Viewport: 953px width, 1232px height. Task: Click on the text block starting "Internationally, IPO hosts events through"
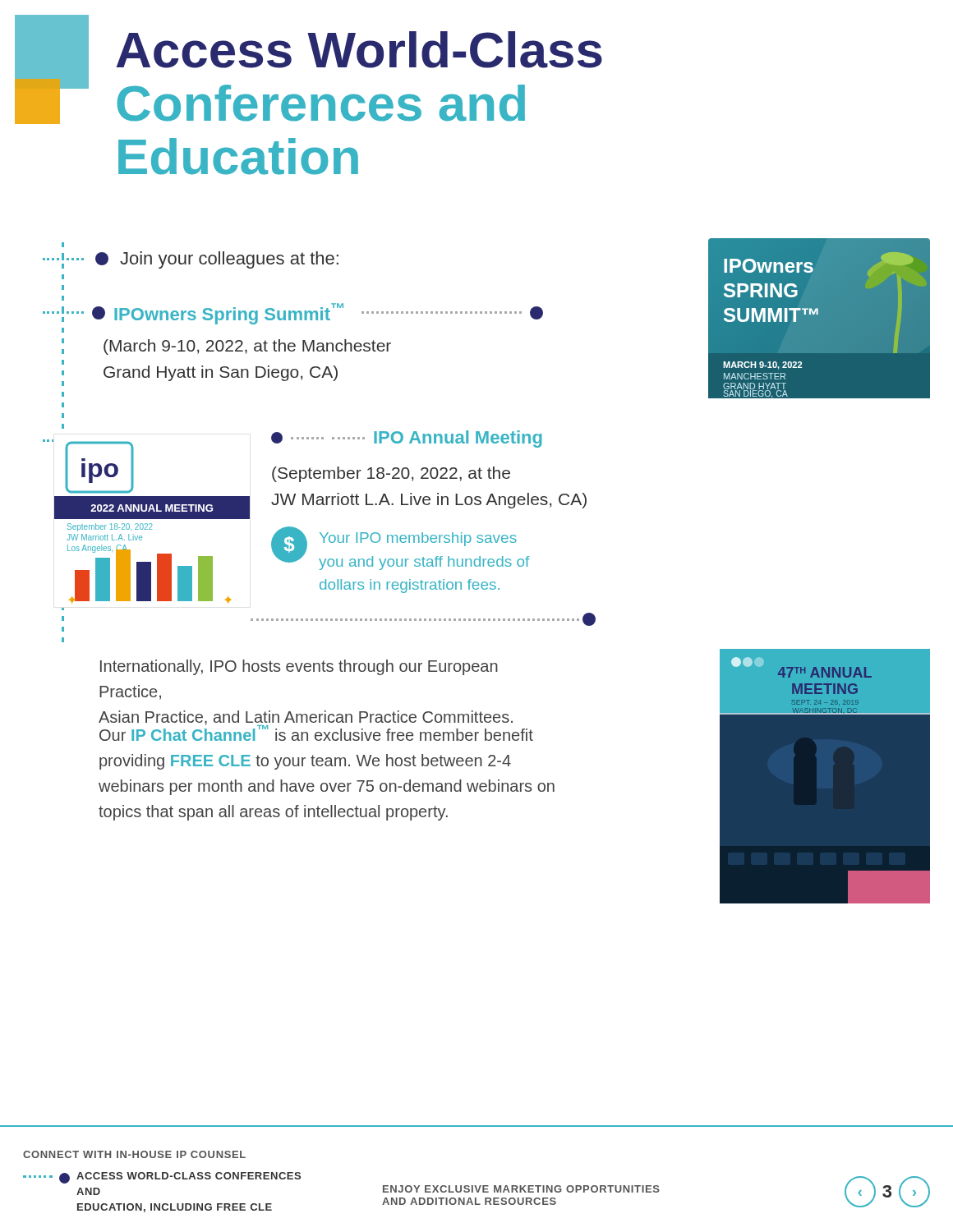click(299, 667)
